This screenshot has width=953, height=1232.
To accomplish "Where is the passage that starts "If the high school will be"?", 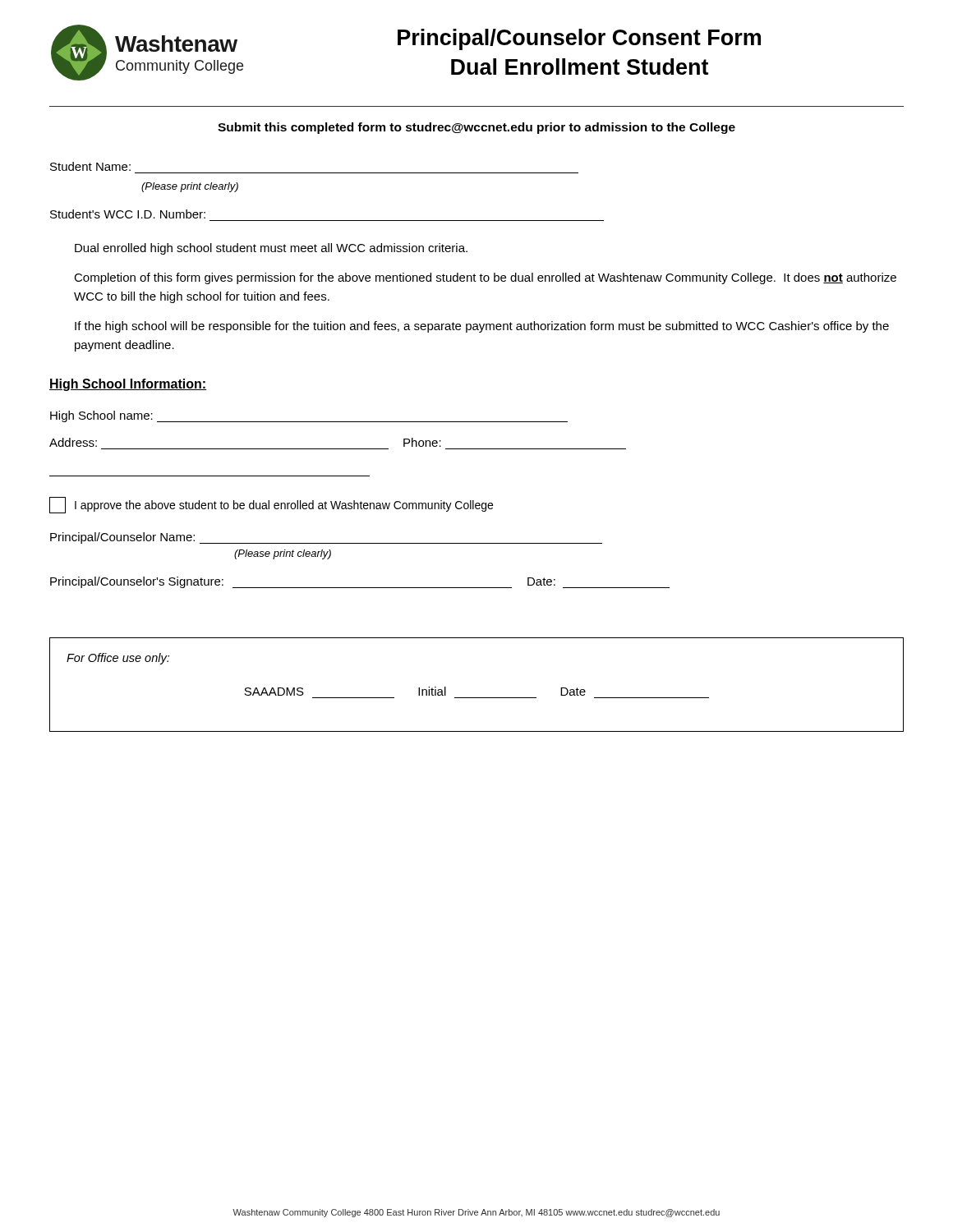I will (482, 335).
